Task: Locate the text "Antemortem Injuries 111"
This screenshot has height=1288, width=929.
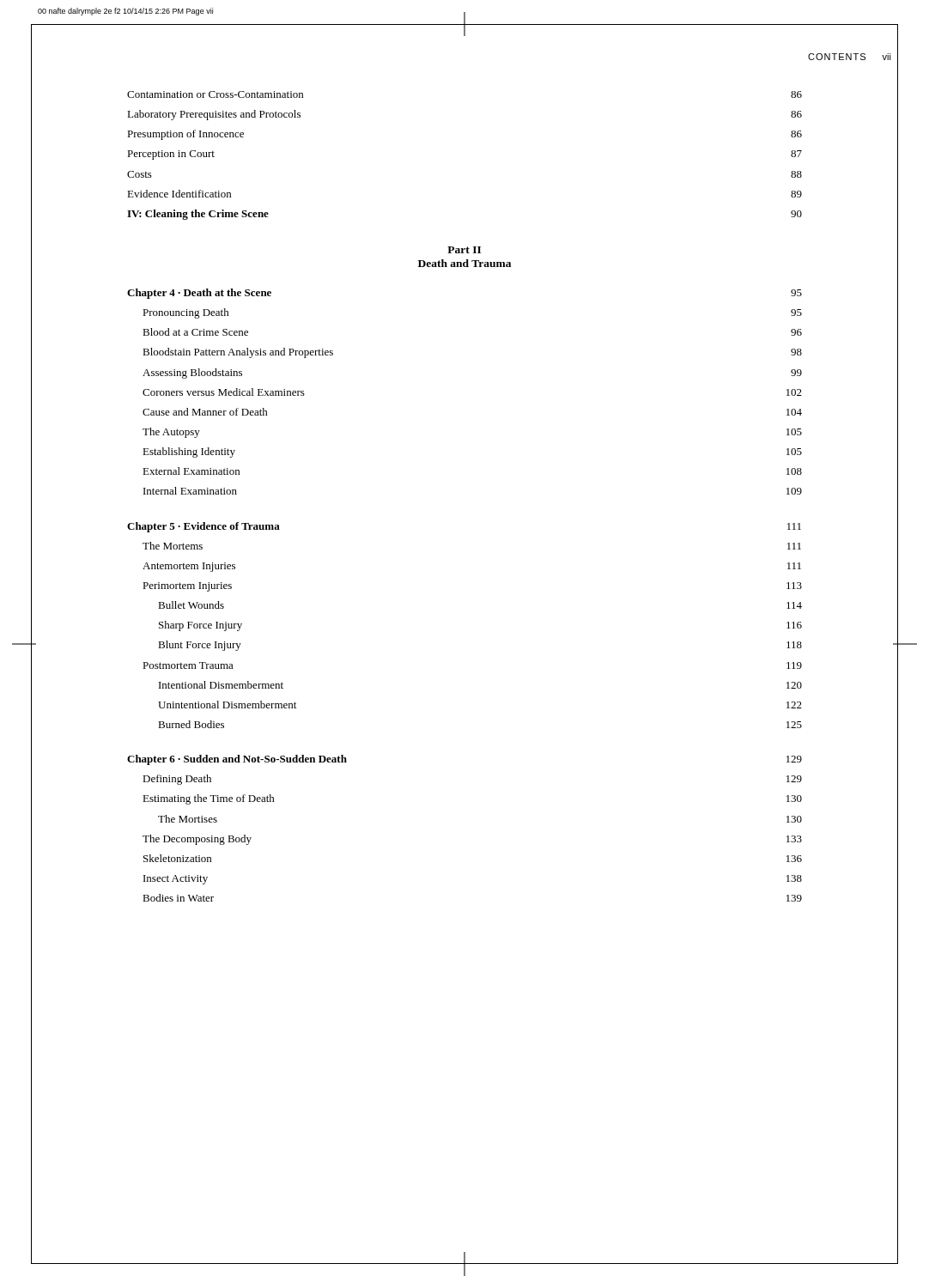Action: 194,567
